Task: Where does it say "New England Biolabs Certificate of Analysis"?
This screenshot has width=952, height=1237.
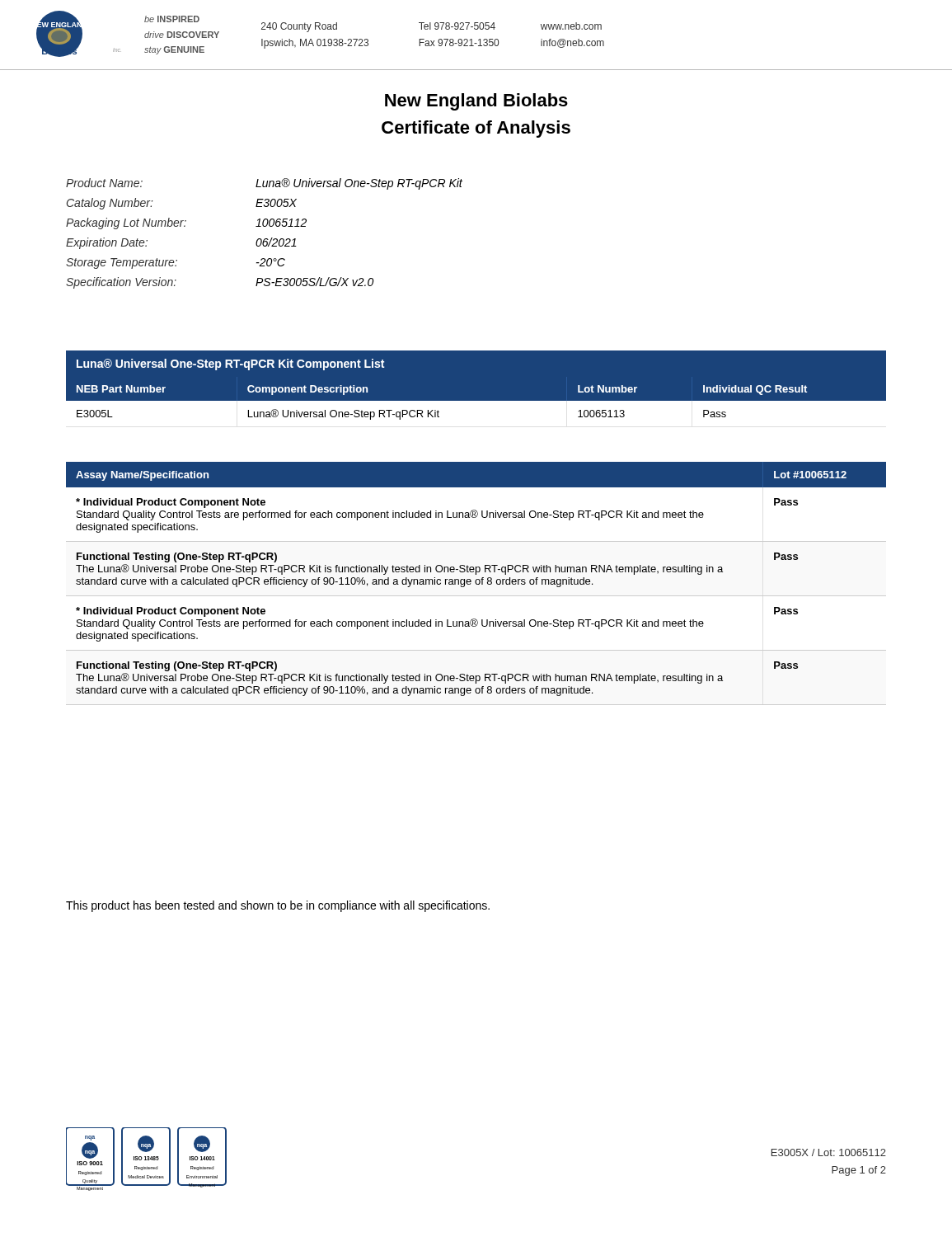Action: 476,114
